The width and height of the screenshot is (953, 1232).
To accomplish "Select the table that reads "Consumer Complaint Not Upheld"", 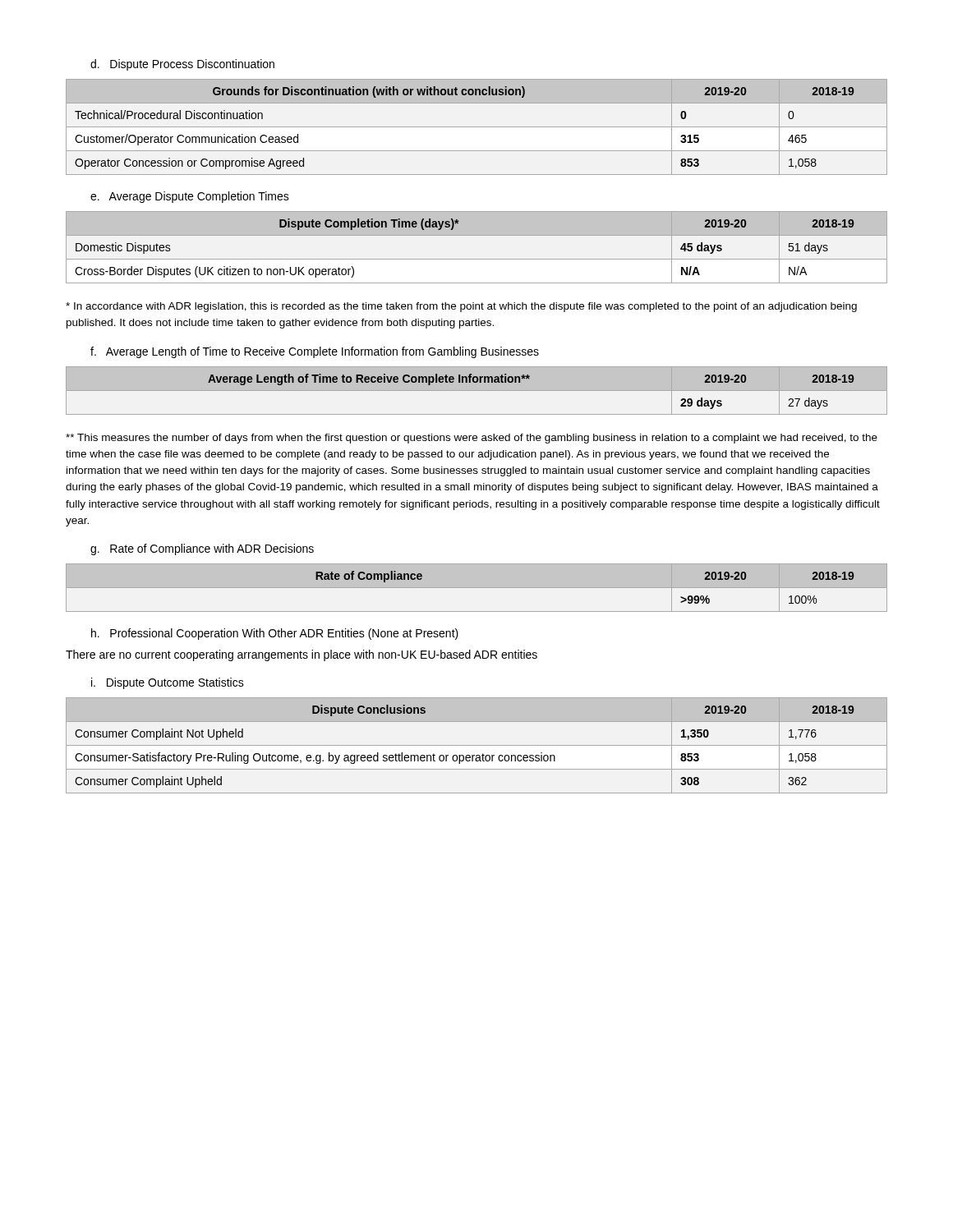I will point(476,745).
